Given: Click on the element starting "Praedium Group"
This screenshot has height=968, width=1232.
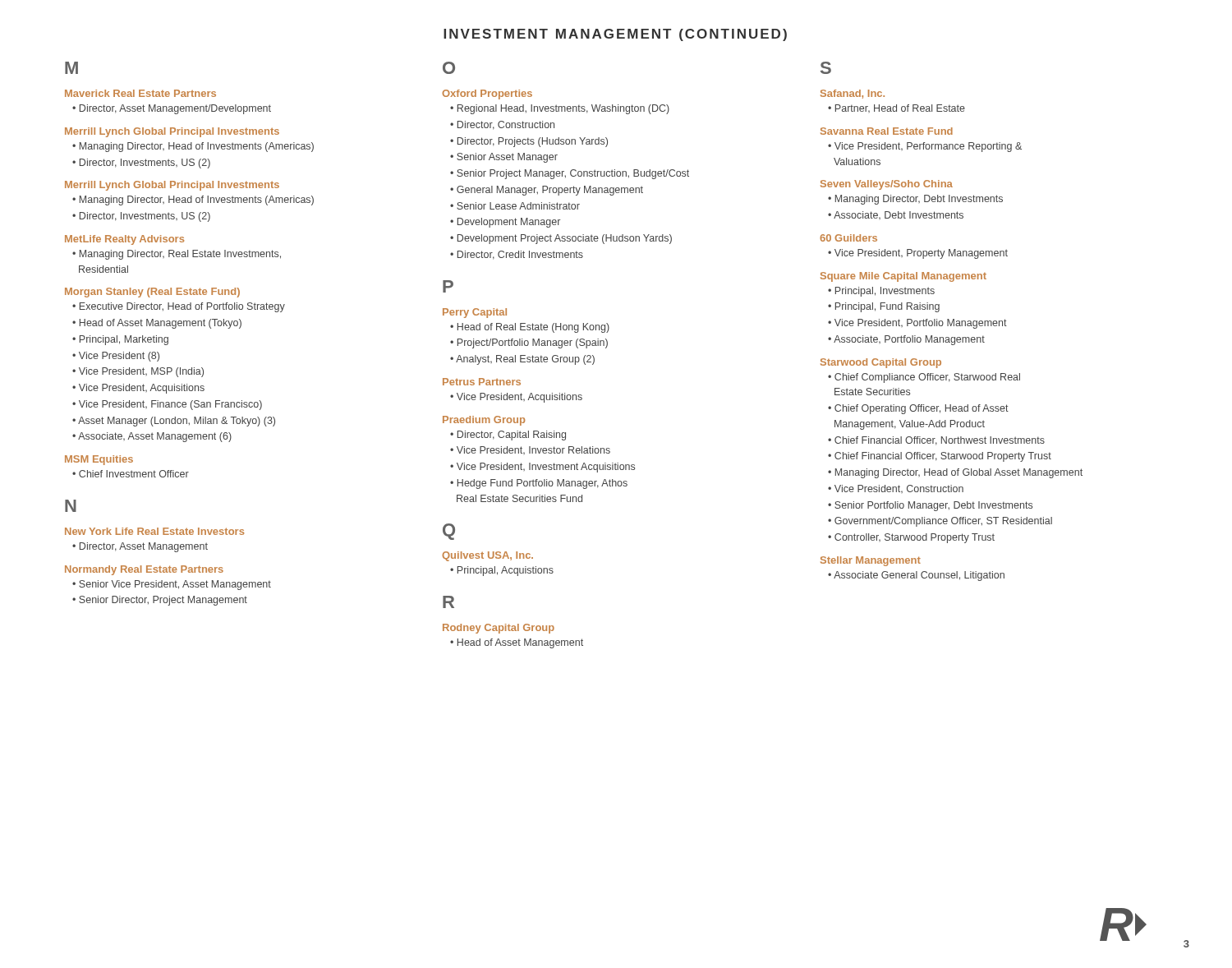Looking at the screenshot, I should 484,419.
